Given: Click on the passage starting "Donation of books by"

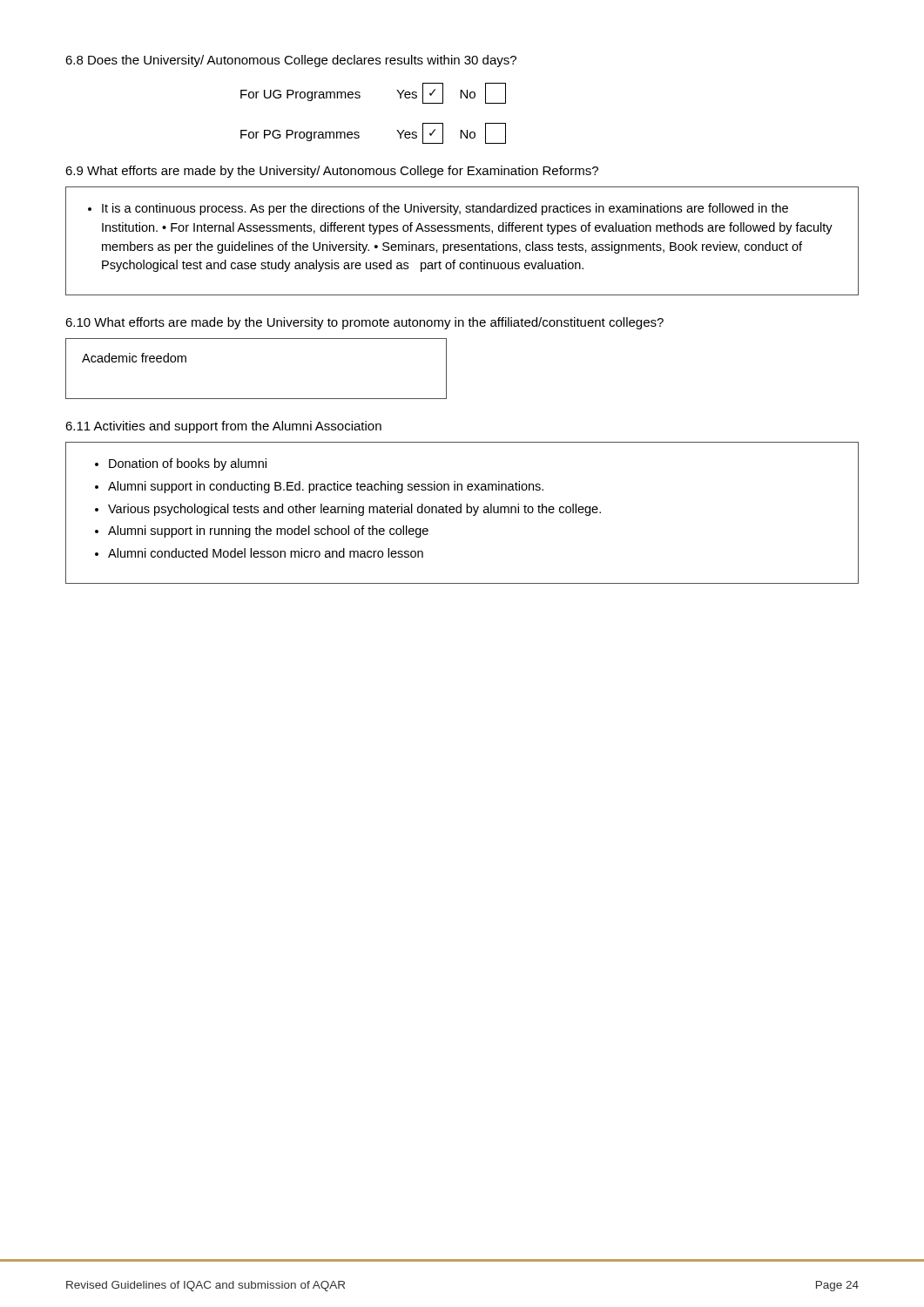Looking at the screenshot, I should pos(188,464).
